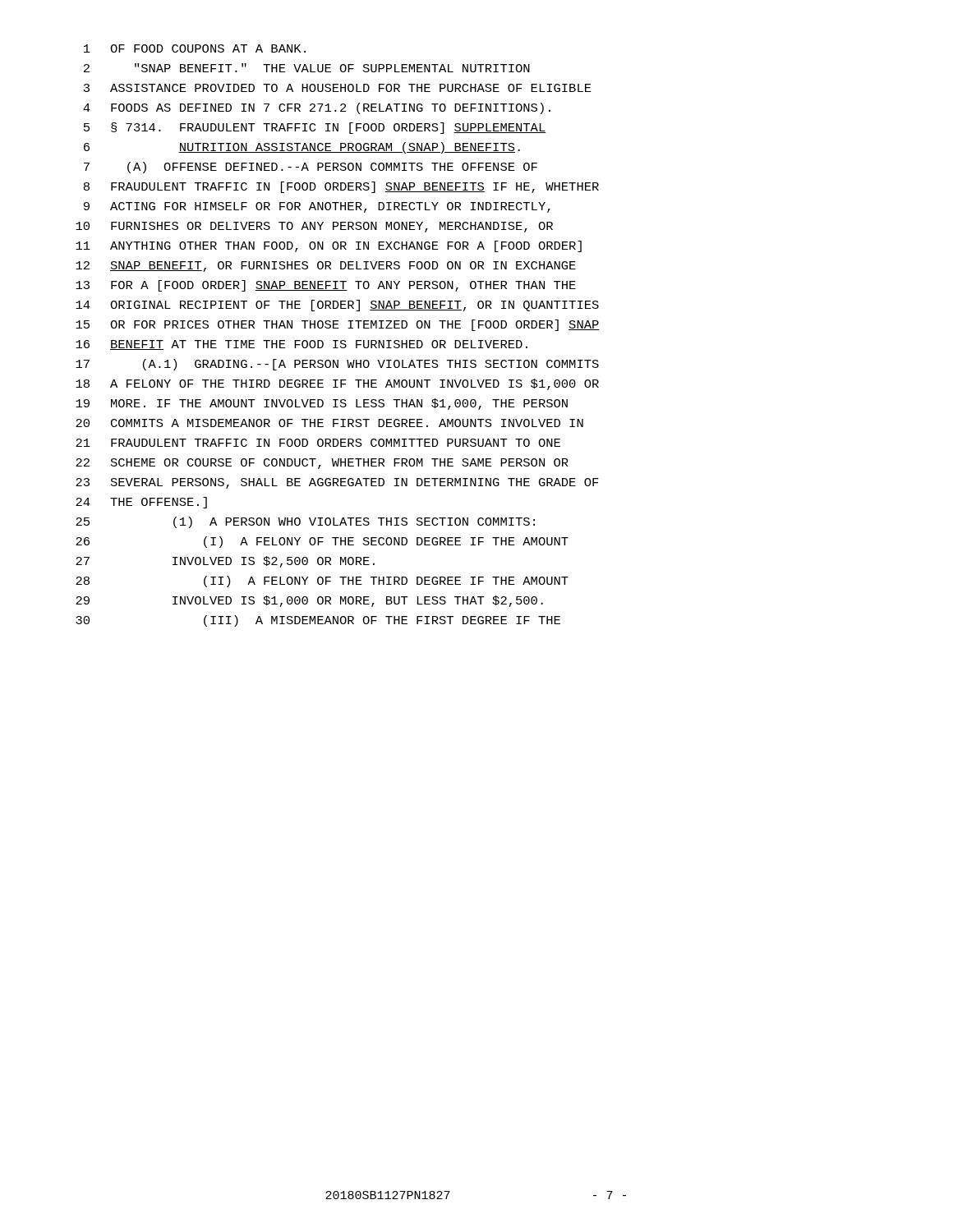Point to the text block starting "26 (I) A"
The image size is (953, 1232).
click(x=314, y=542)
